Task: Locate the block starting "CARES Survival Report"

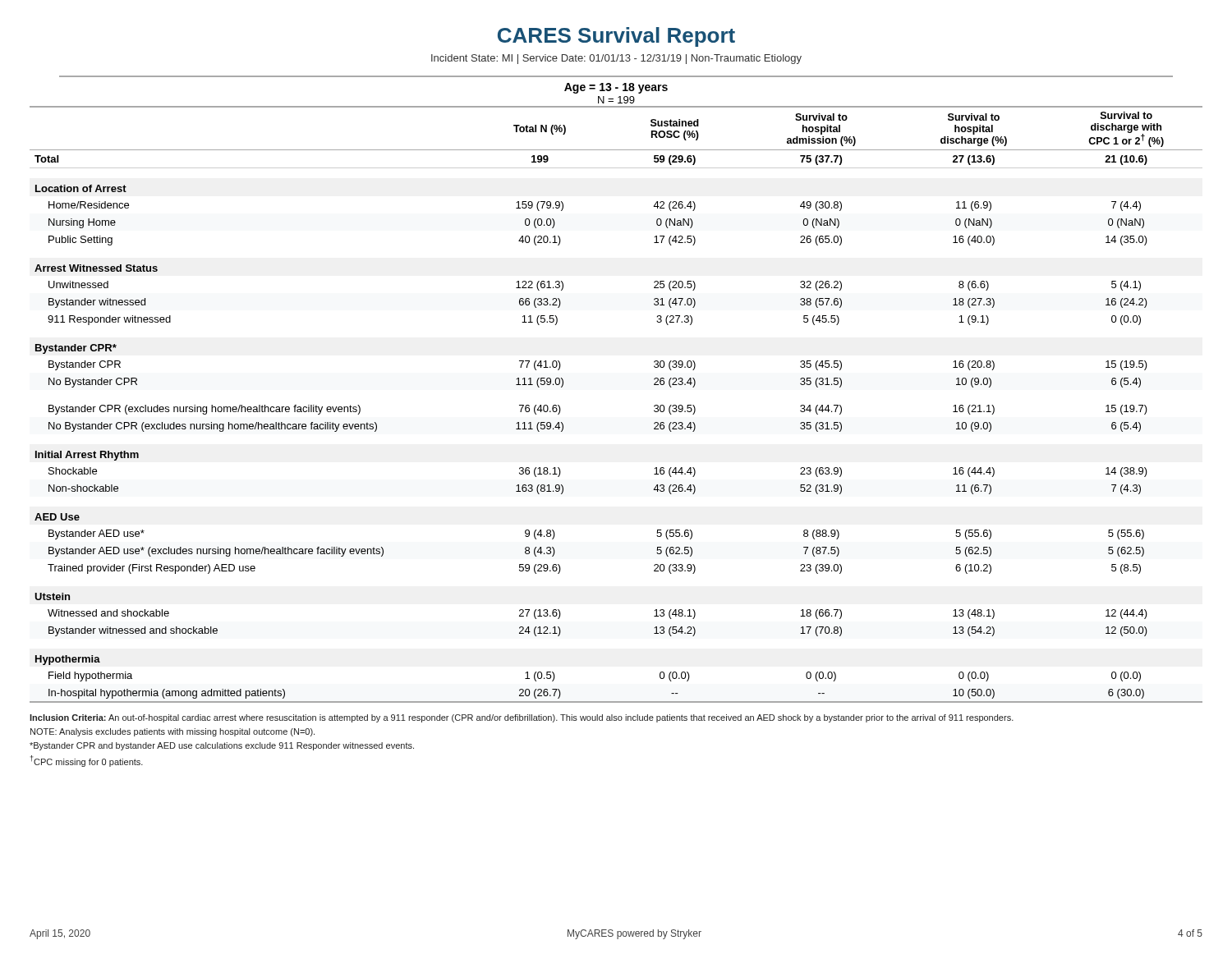Action: (x=616, y=35)
